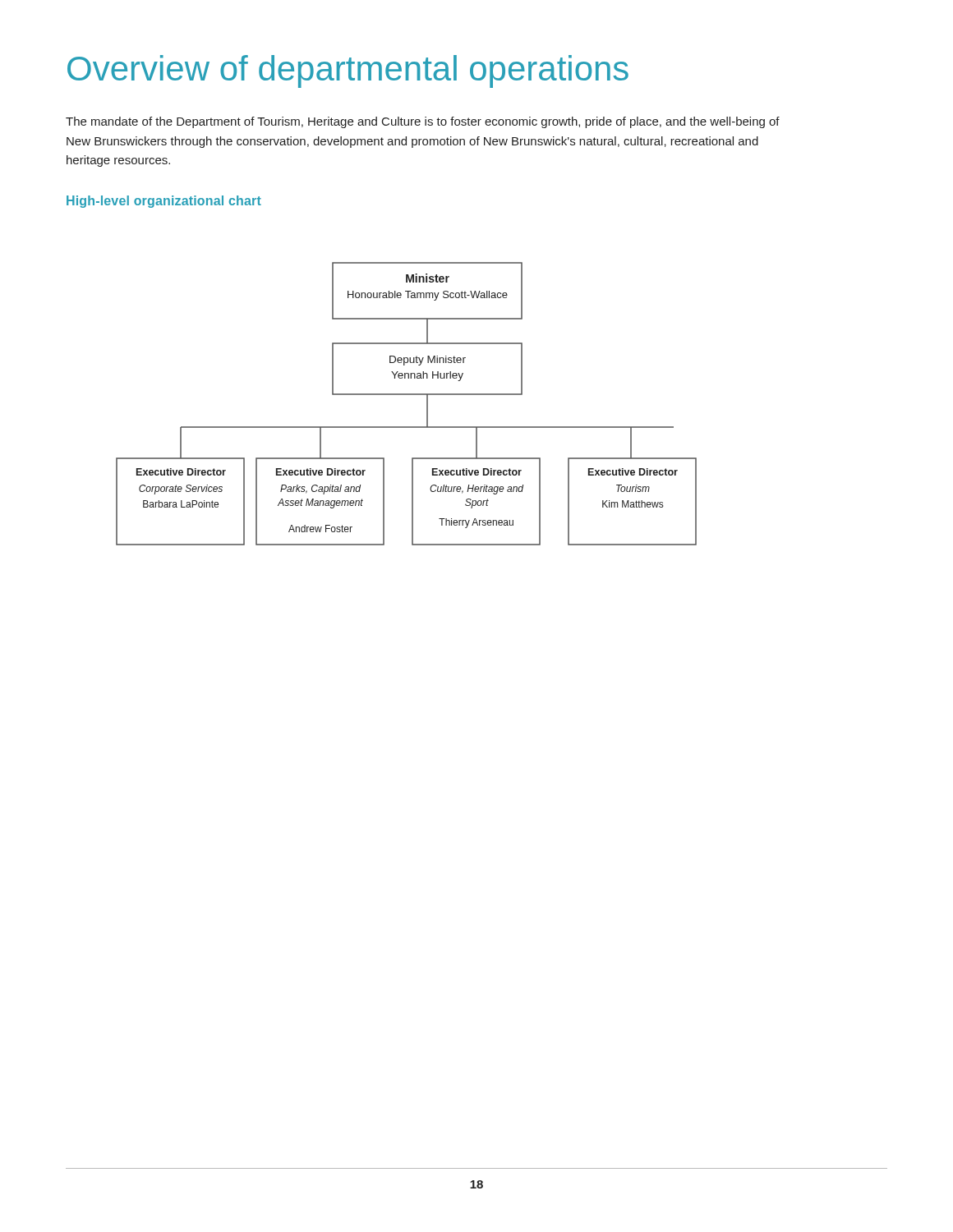Select the section header that says "High-level organizational chart"

[163, 201]
